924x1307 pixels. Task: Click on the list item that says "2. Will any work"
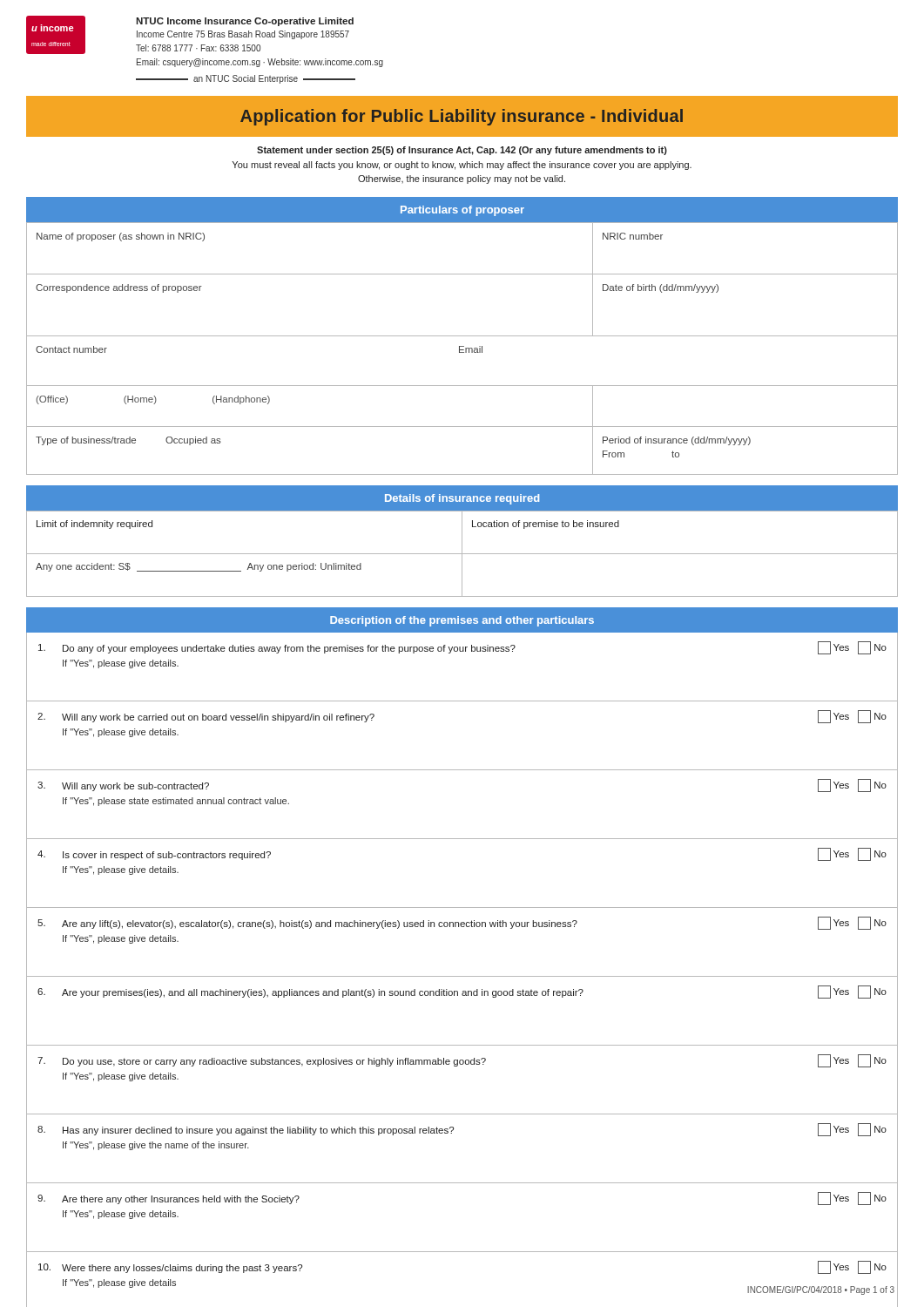click(x=224, y=716)
